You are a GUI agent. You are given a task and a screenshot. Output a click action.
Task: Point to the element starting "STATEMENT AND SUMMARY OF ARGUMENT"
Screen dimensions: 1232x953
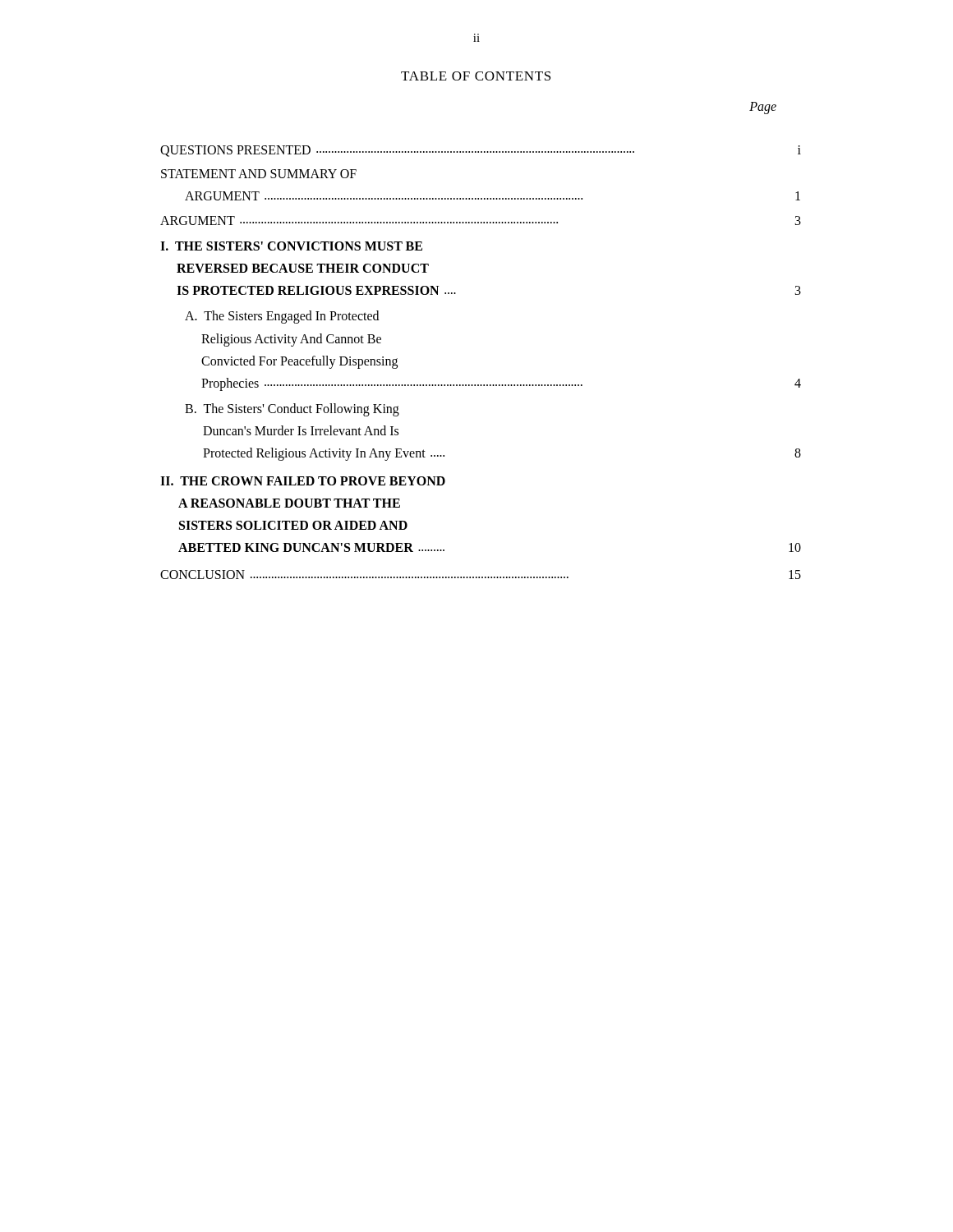[x=259, y=174]
